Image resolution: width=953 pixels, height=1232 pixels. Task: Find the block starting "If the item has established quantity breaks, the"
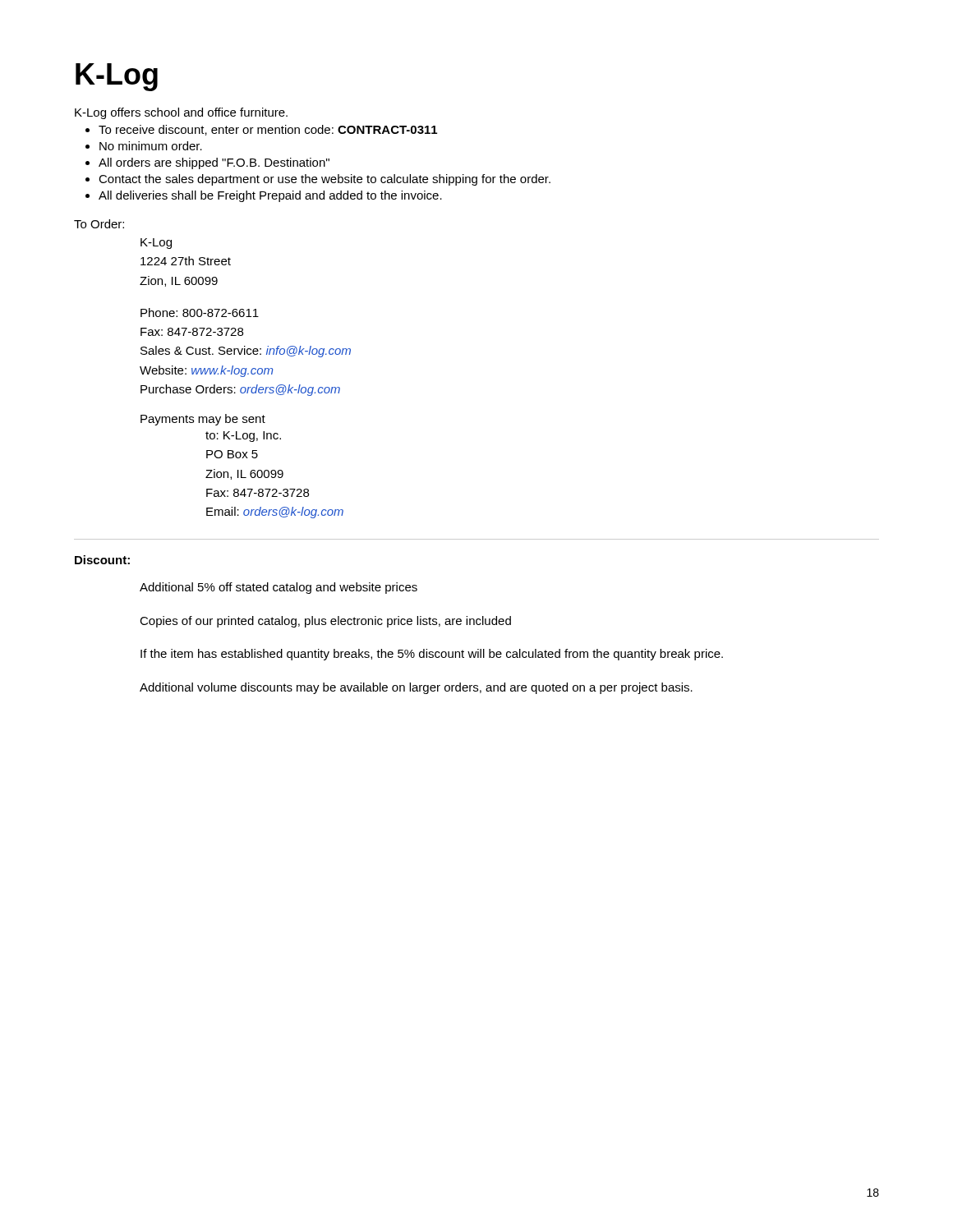point(432,654)
